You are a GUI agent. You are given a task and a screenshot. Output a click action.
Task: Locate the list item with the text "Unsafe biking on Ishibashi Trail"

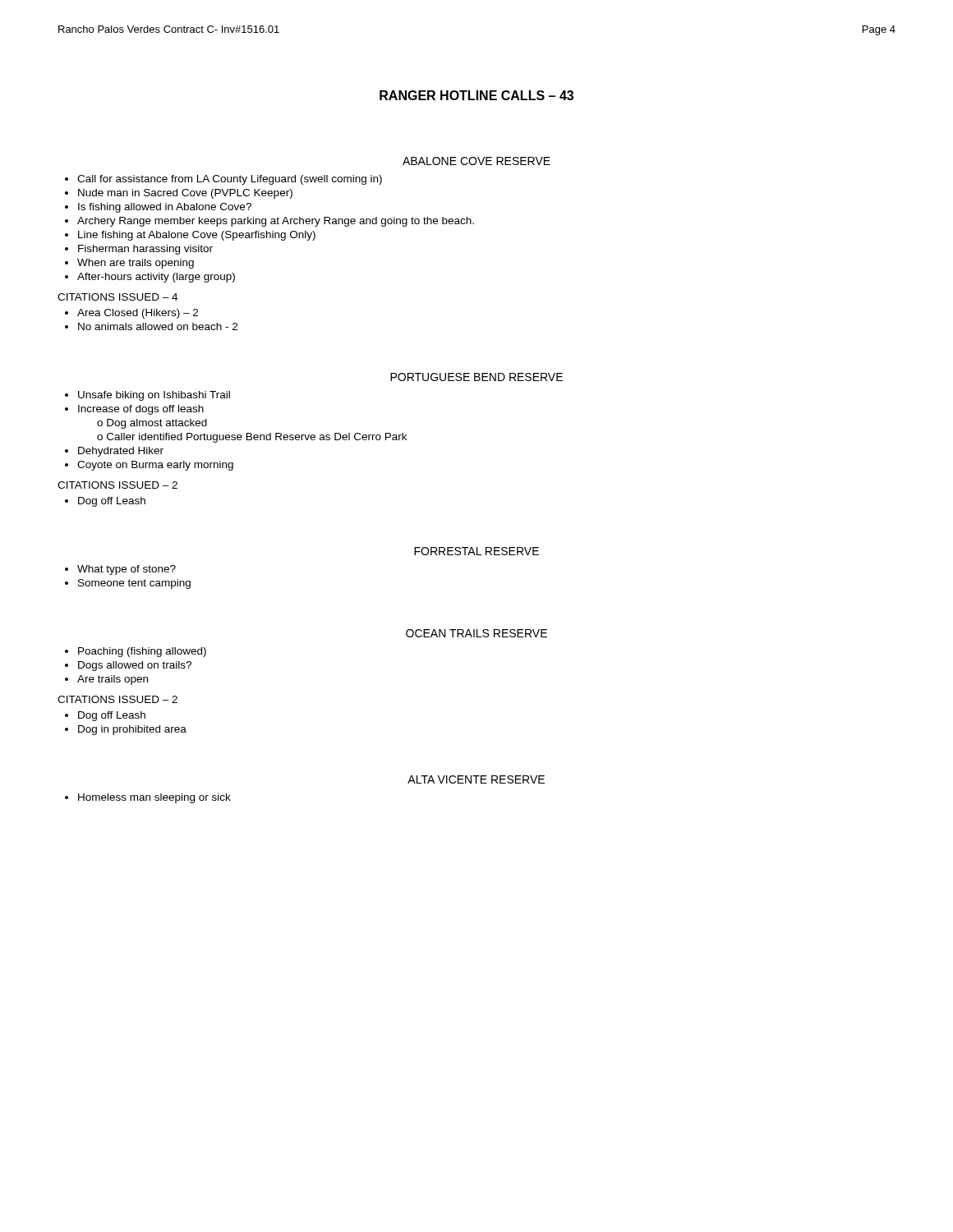click(x=154, y=395)
